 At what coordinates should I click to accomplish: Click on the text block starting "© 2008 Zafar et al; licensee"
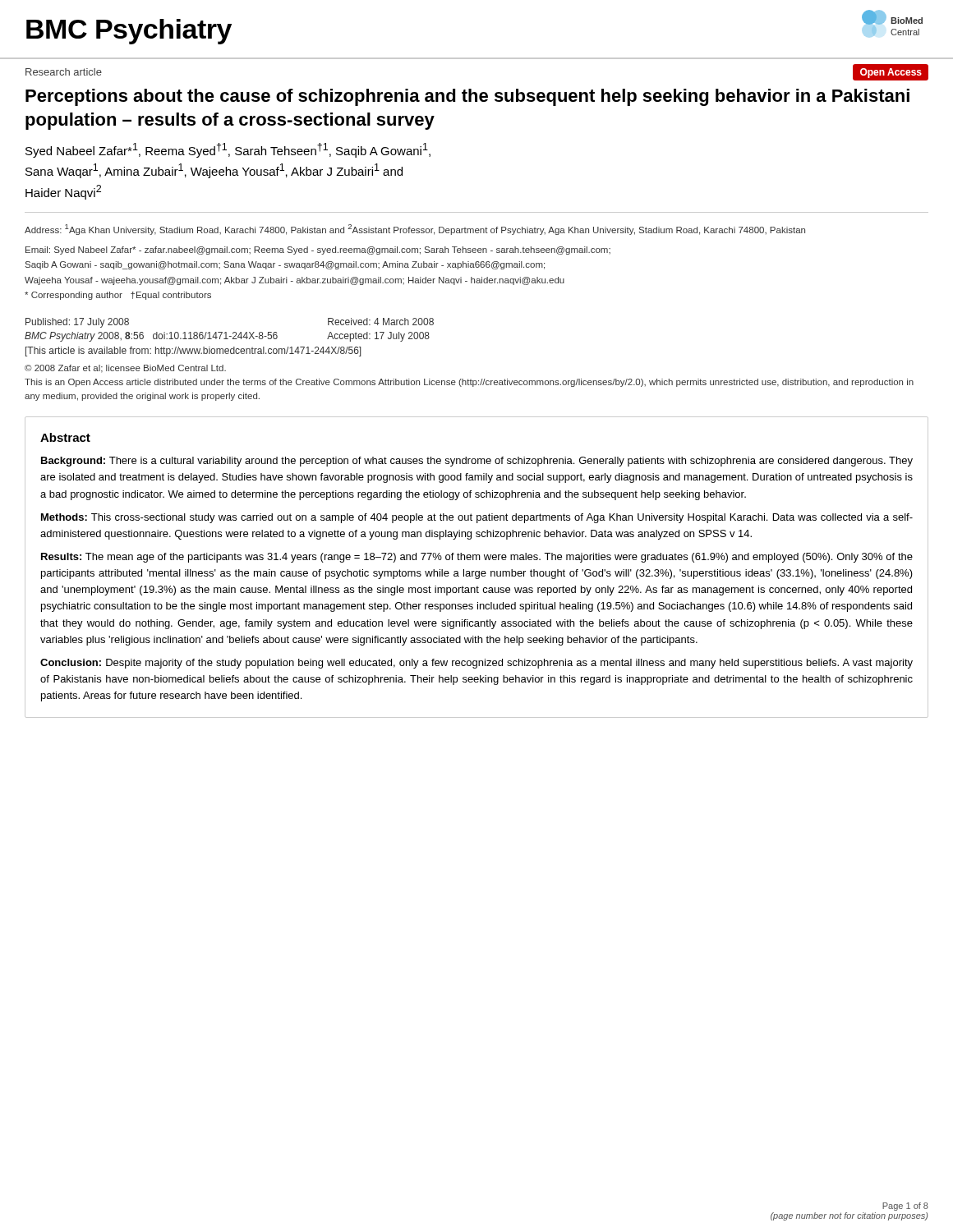point(469,382)
